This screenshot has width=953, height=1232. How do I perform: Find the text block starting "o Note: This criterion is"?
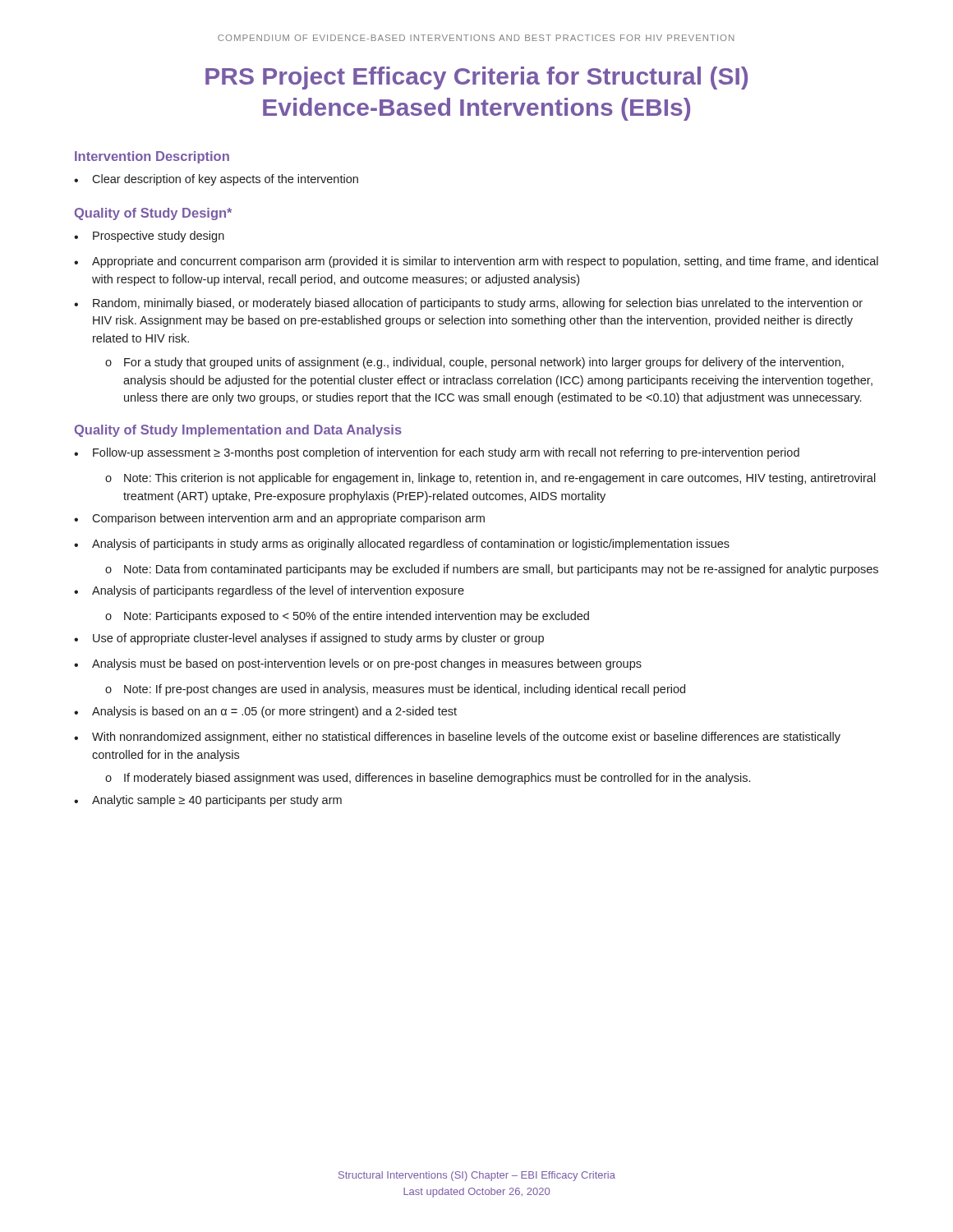tap(492, 488)
